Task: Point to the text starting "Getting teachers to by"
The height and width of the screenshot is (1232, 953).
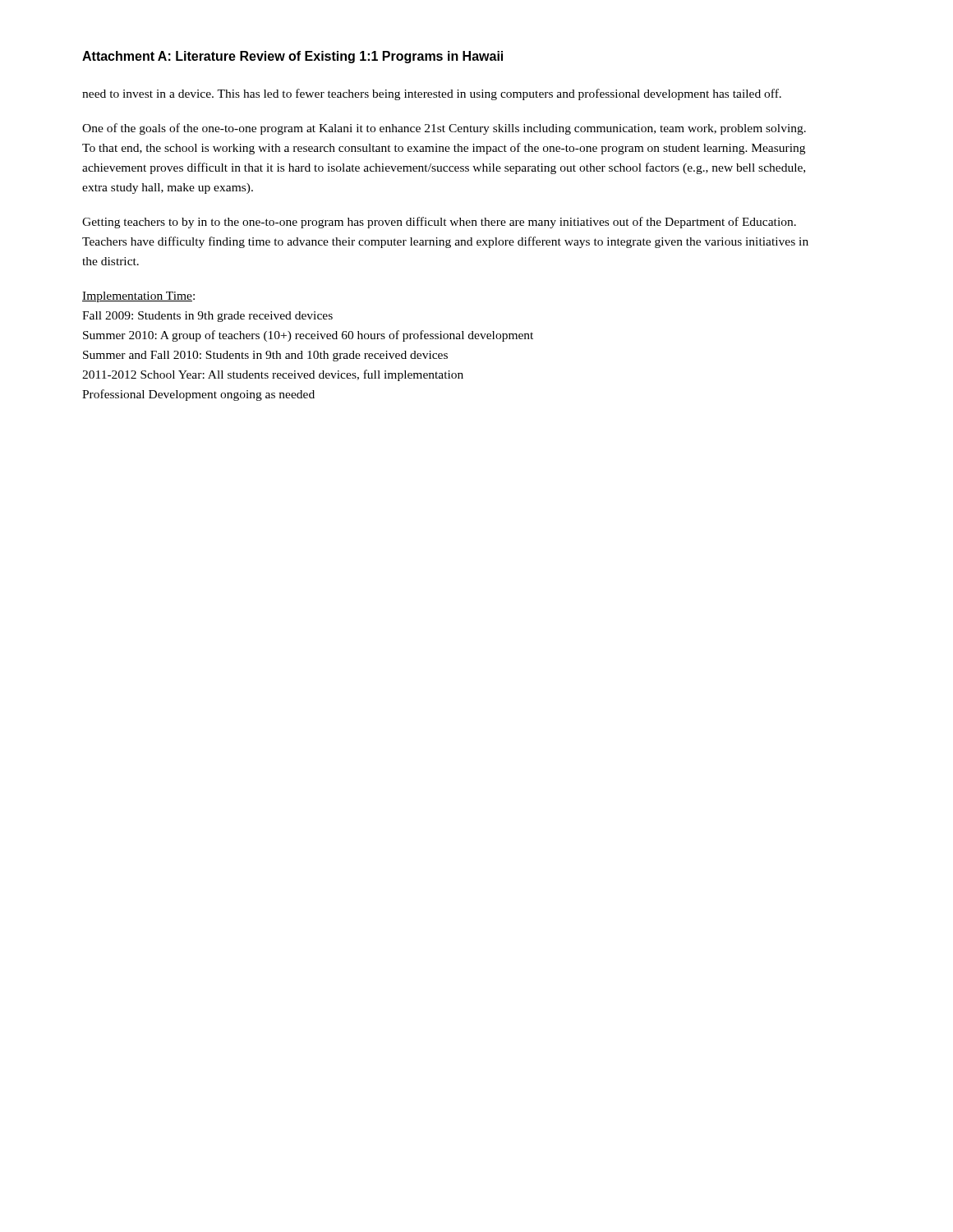Action: coord(445,241)
